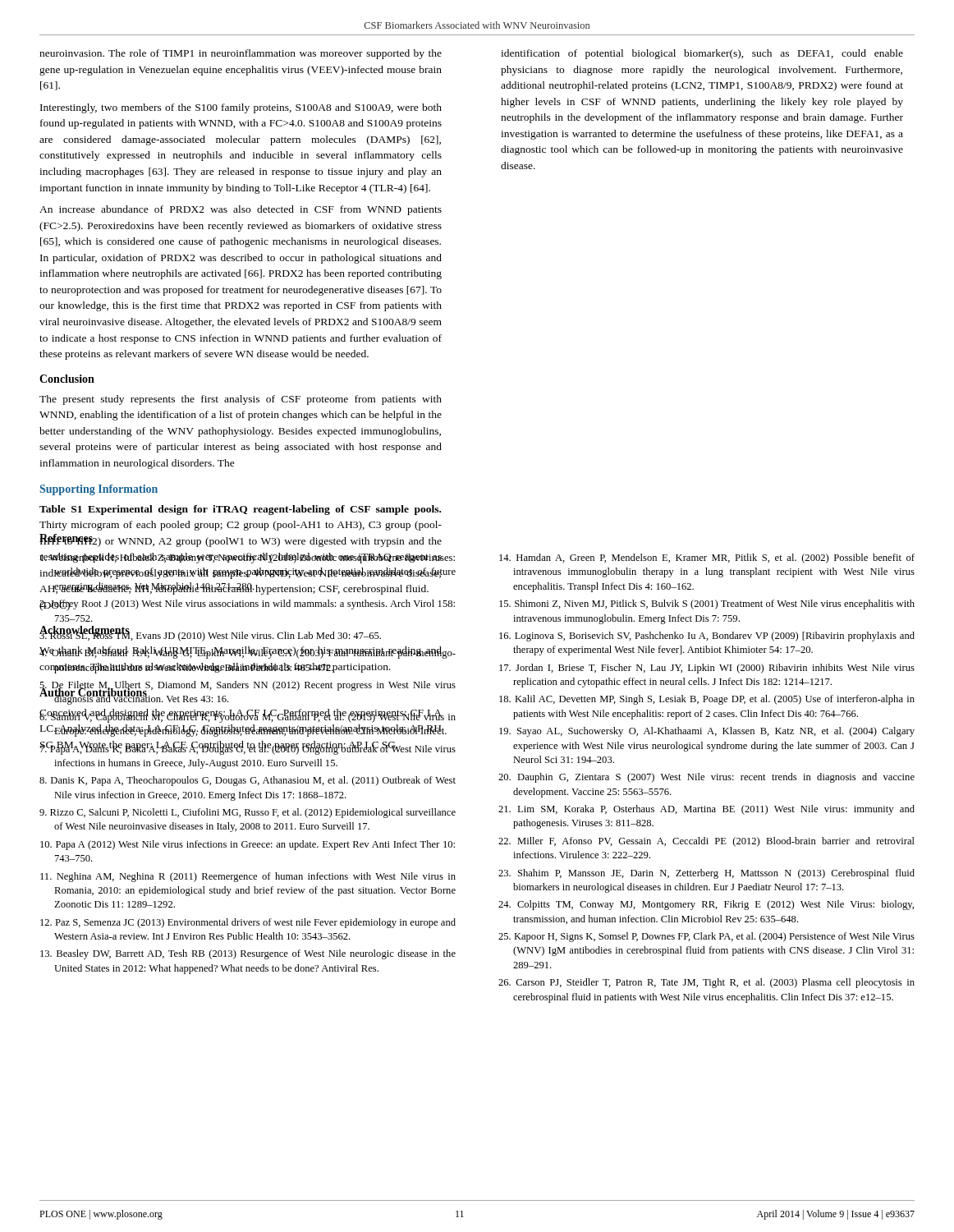Find the text block that reads "Table S1 Experimental design for"

(241, 557)
